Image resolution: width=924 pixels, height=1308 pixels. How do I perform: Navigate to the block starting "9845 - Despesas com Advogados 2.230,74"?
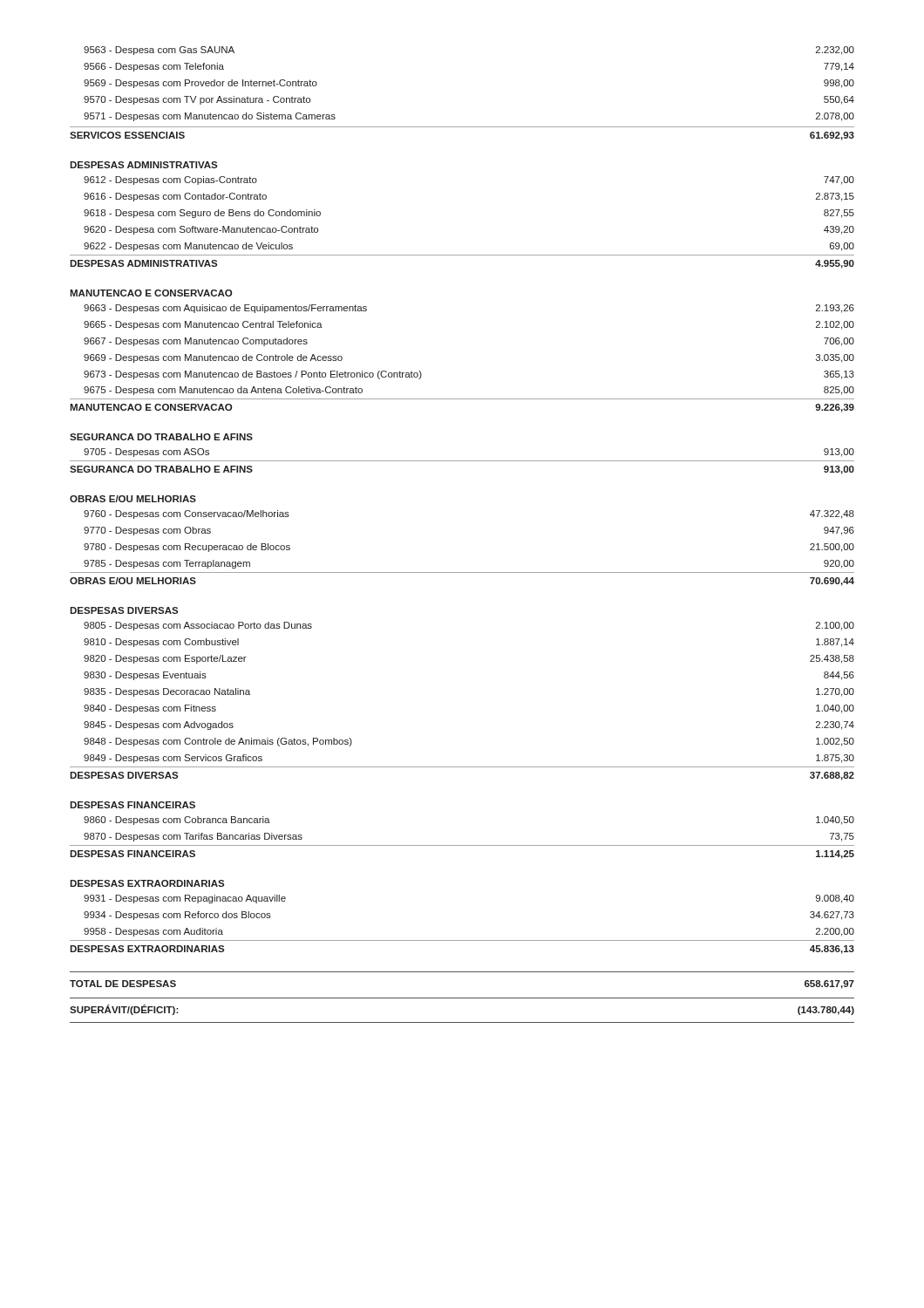point(157,725)
